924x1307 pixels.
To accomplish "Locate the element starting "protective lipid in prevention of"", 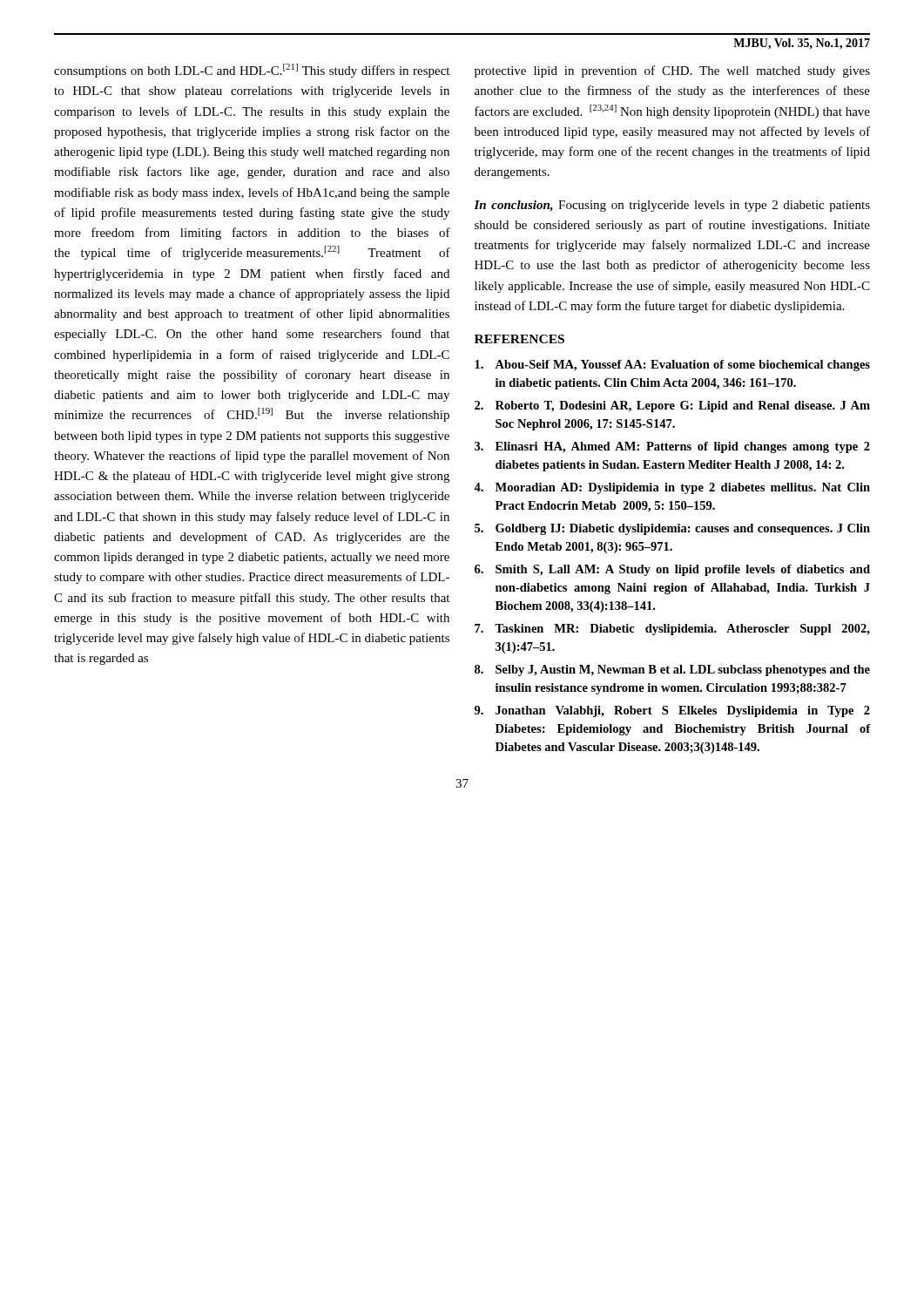I will (672, 121).
